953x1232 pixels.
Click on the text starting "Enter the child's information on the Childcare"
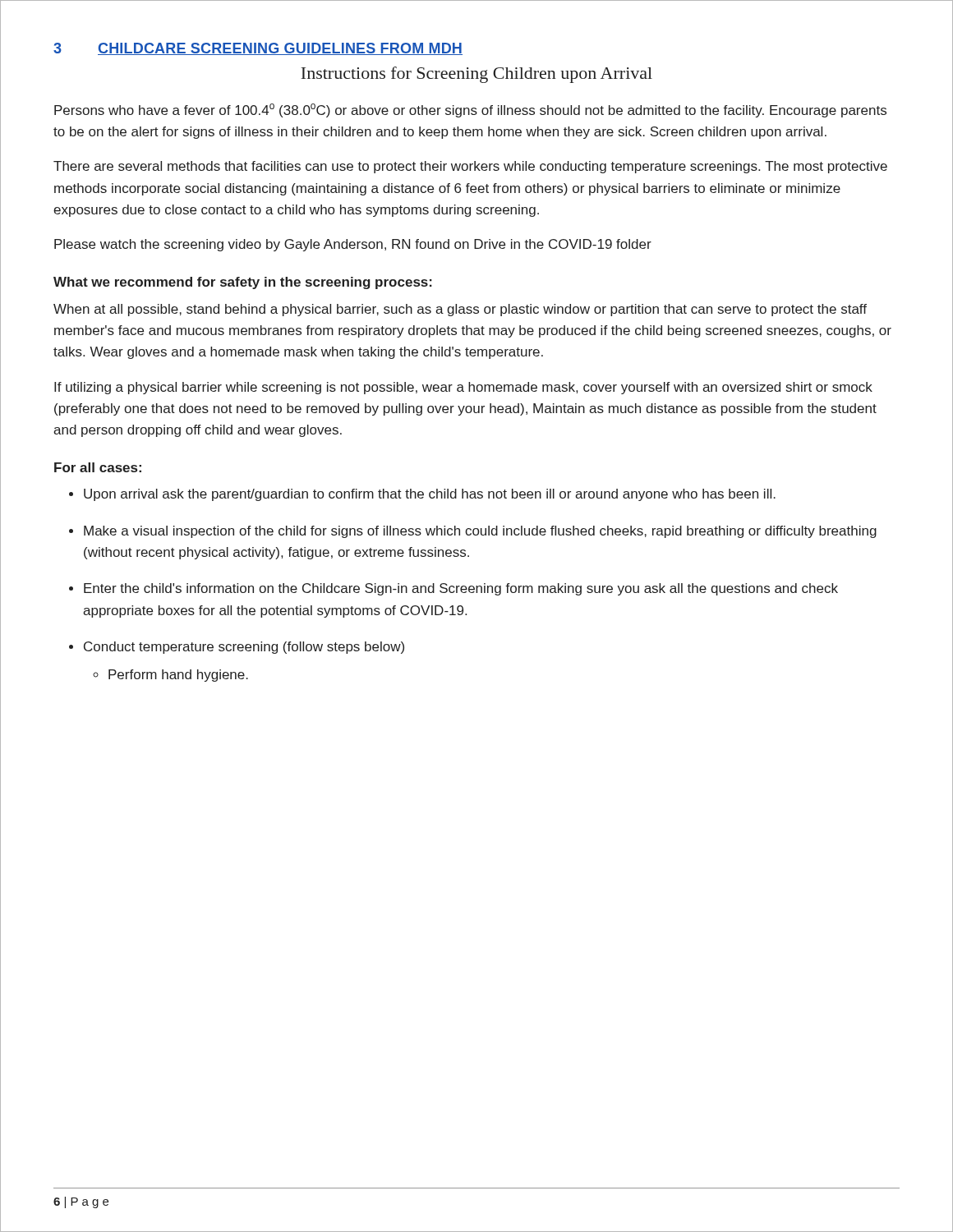click(460, 600)
